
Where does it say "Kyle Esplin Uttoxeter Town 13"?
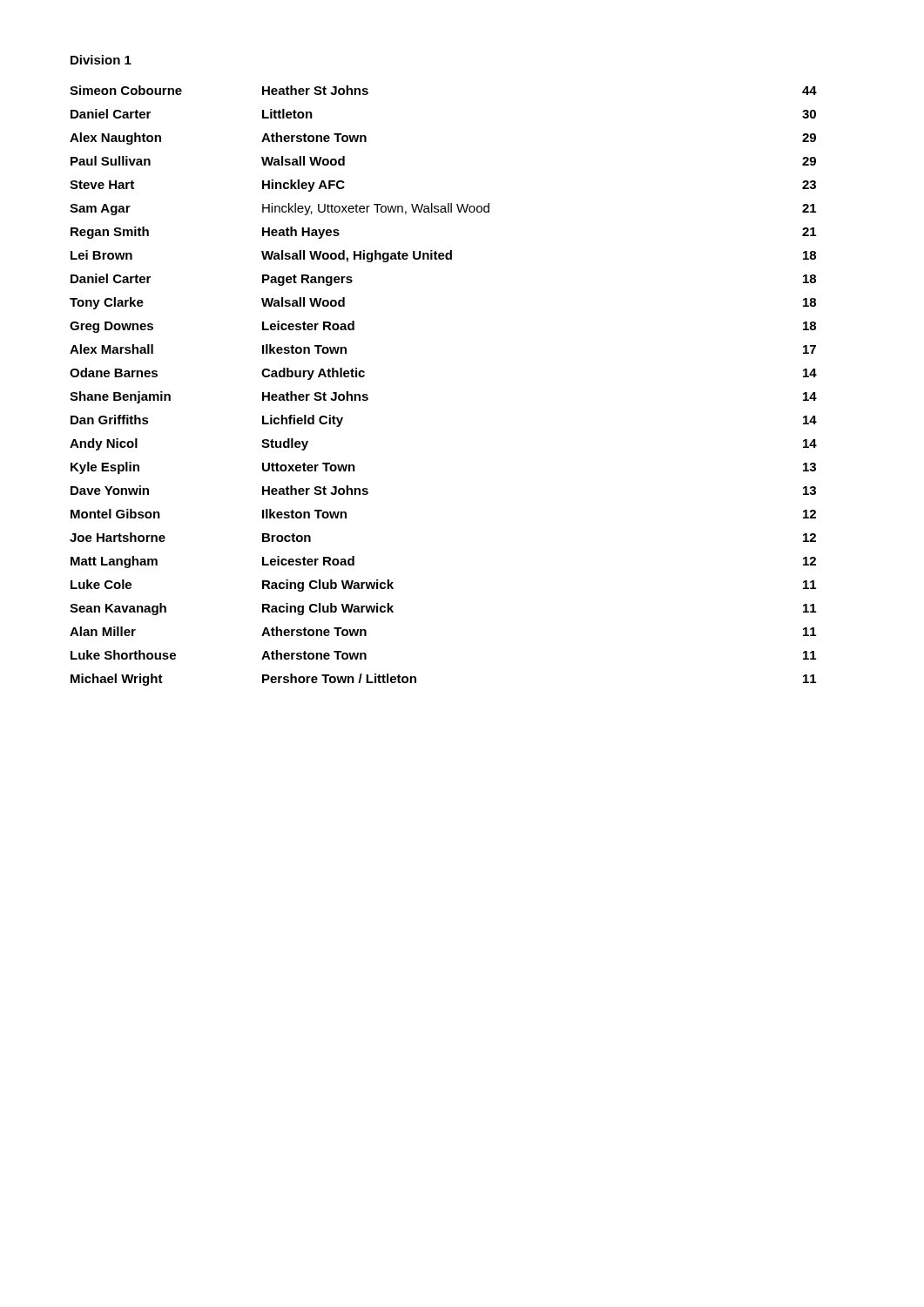[105, 467]
